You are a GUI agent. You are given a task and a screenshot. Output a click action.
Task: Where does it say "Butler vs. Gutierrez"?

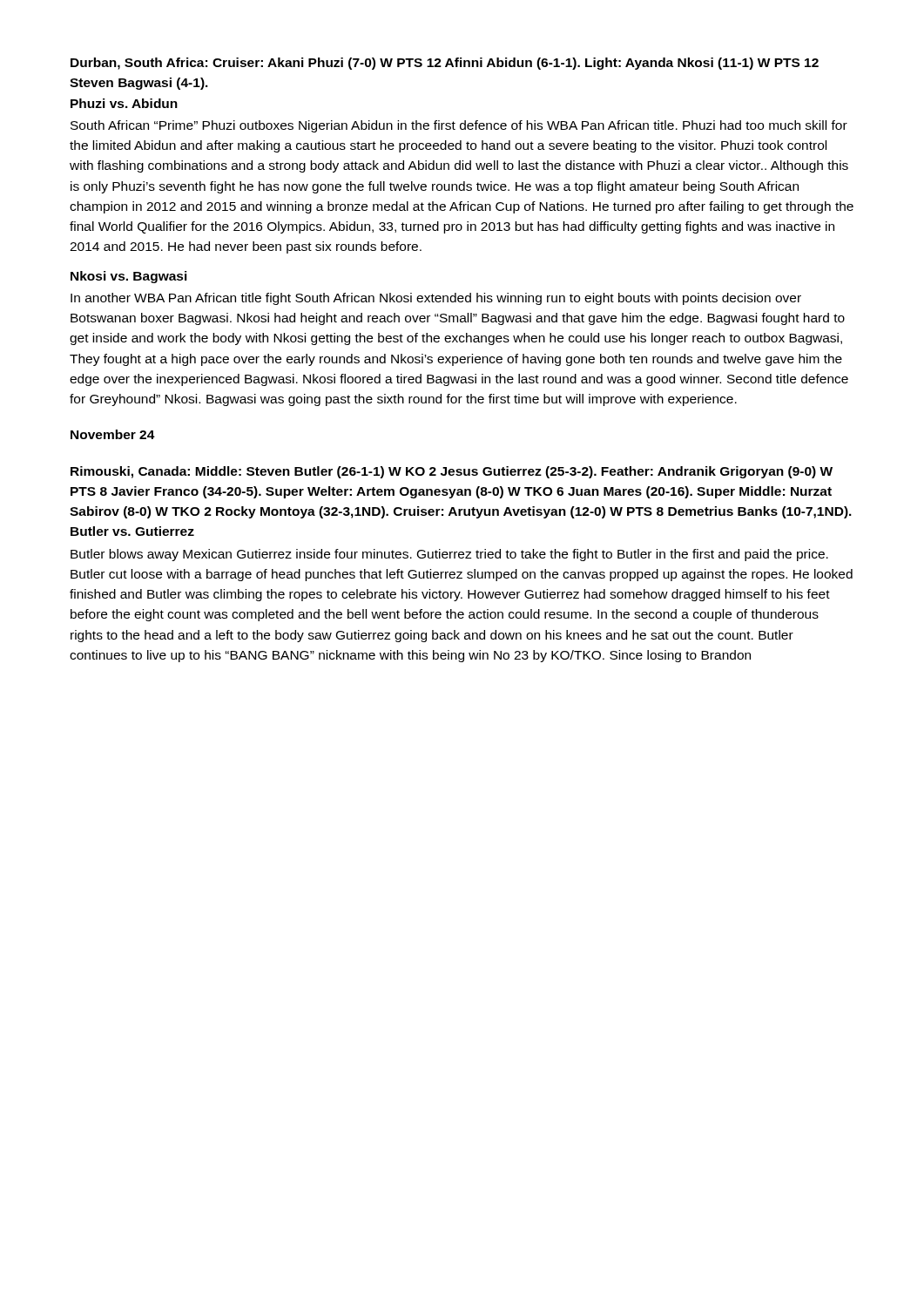132,531
